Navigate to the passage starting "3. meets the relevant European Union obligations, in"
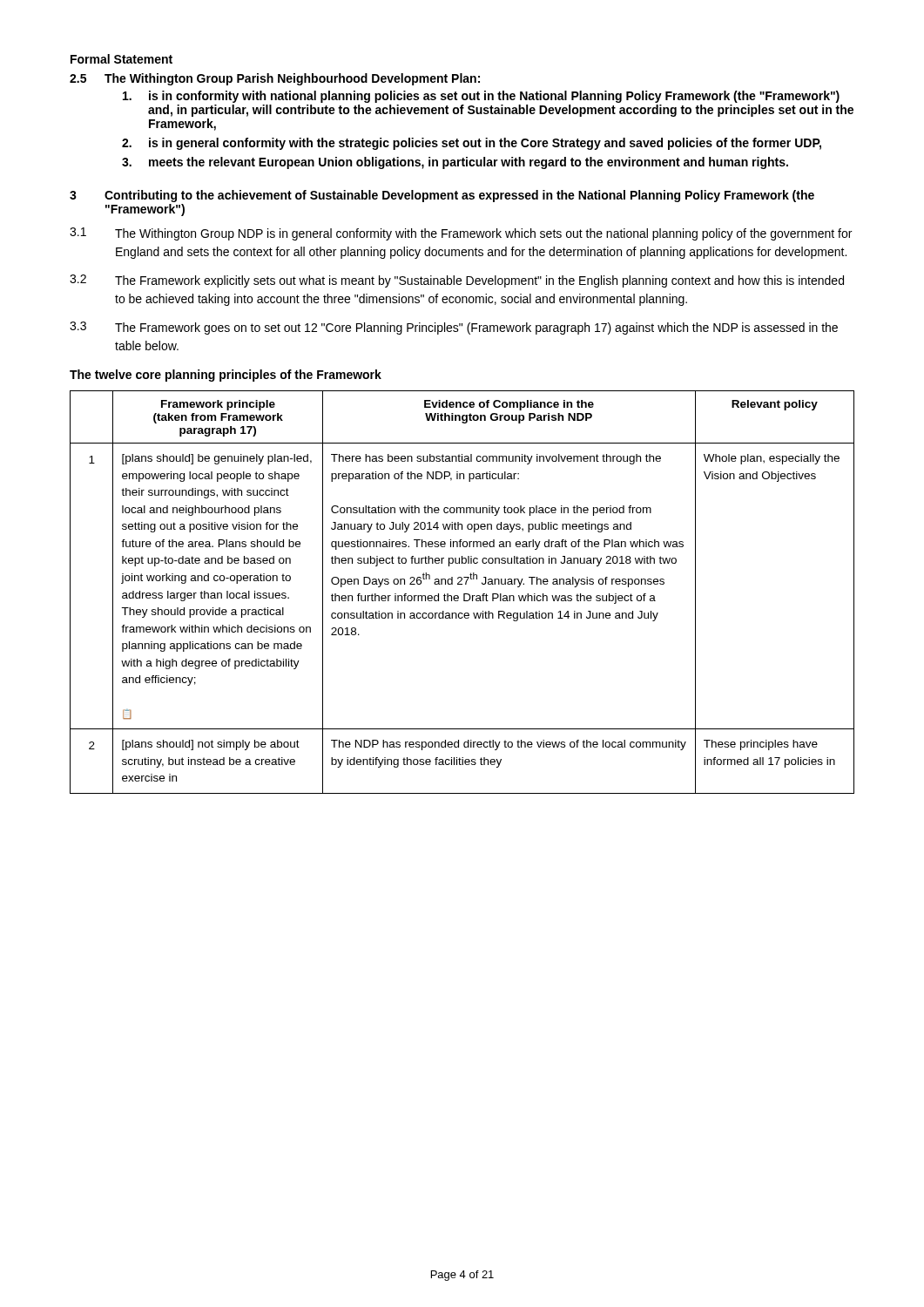924x1307 pixels. 455,162
